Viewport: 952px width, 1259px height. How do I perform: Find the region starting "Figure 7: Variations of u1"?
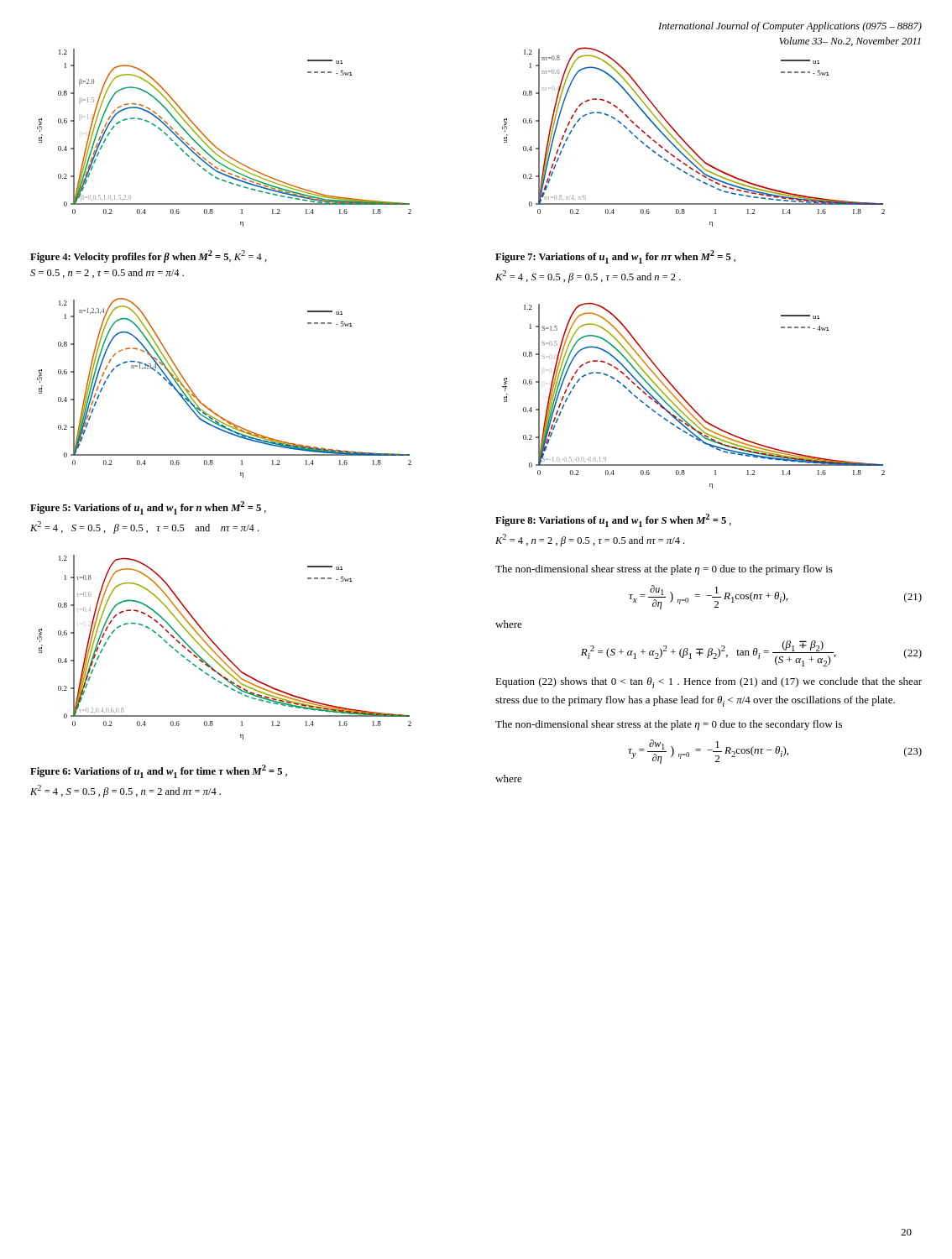[x=616, y=266]
